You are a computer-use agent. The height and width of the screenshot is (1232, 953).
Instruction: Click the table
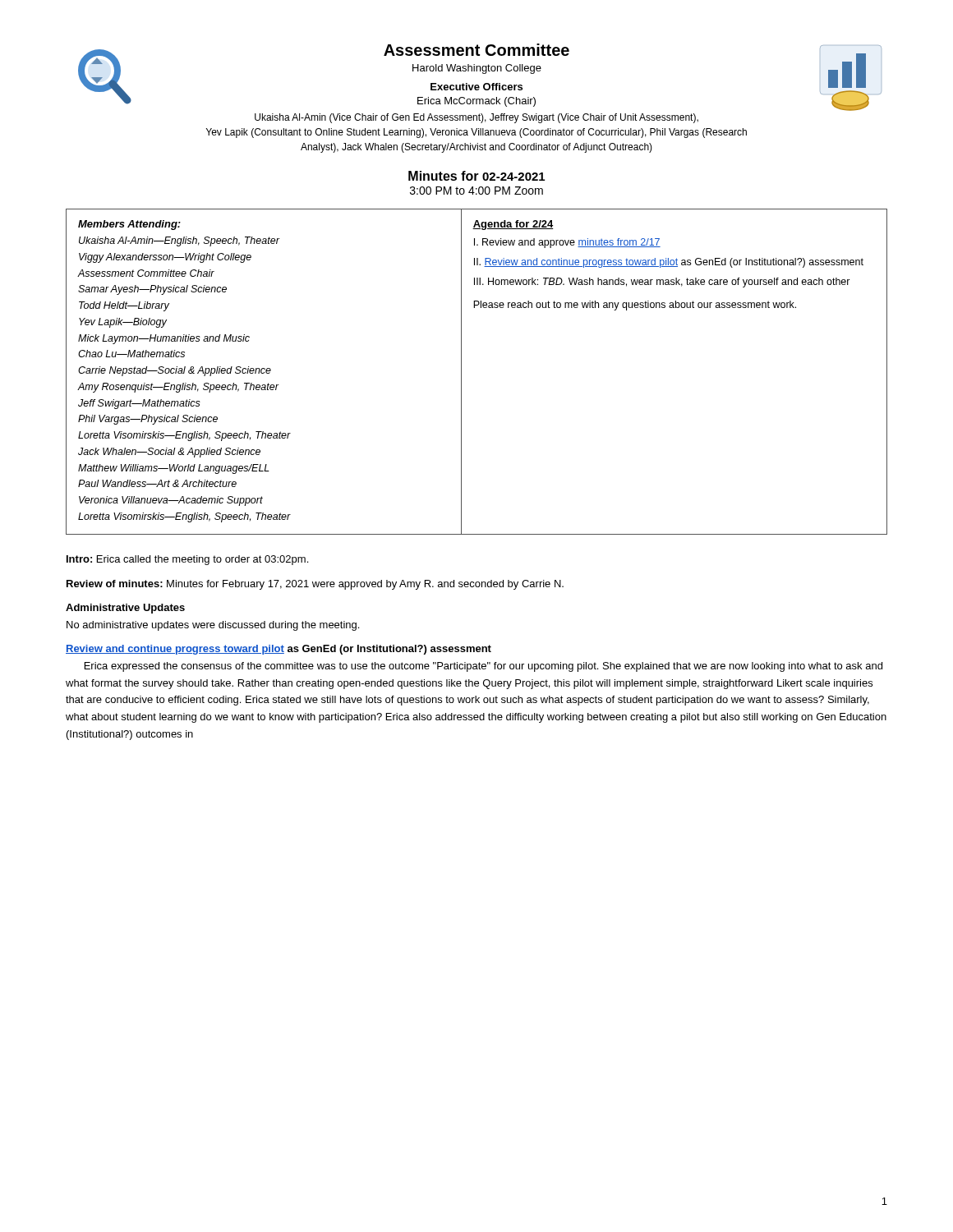coord(476,371)
